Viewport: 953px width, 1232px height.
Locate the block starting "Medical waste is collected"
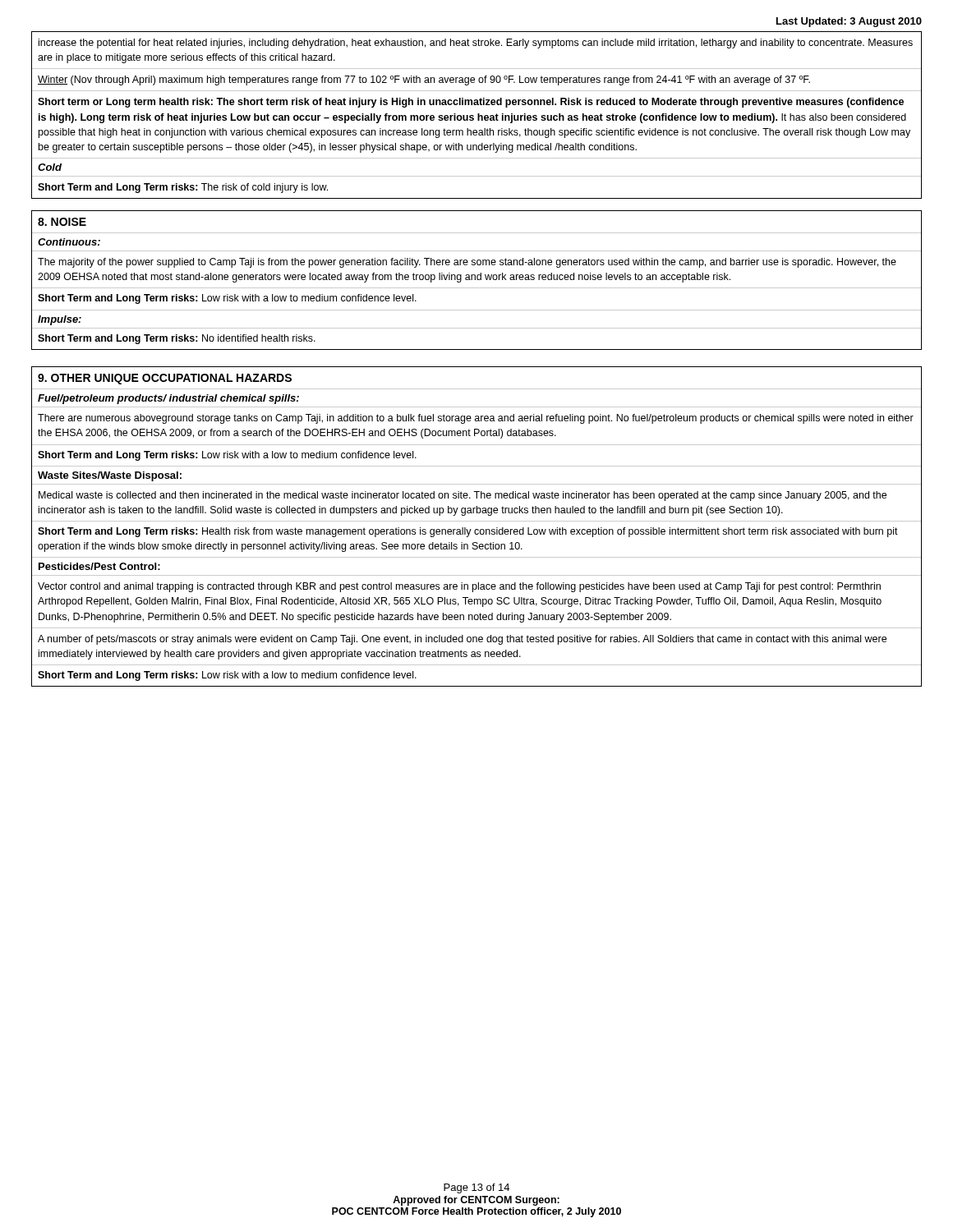point(462,503)
